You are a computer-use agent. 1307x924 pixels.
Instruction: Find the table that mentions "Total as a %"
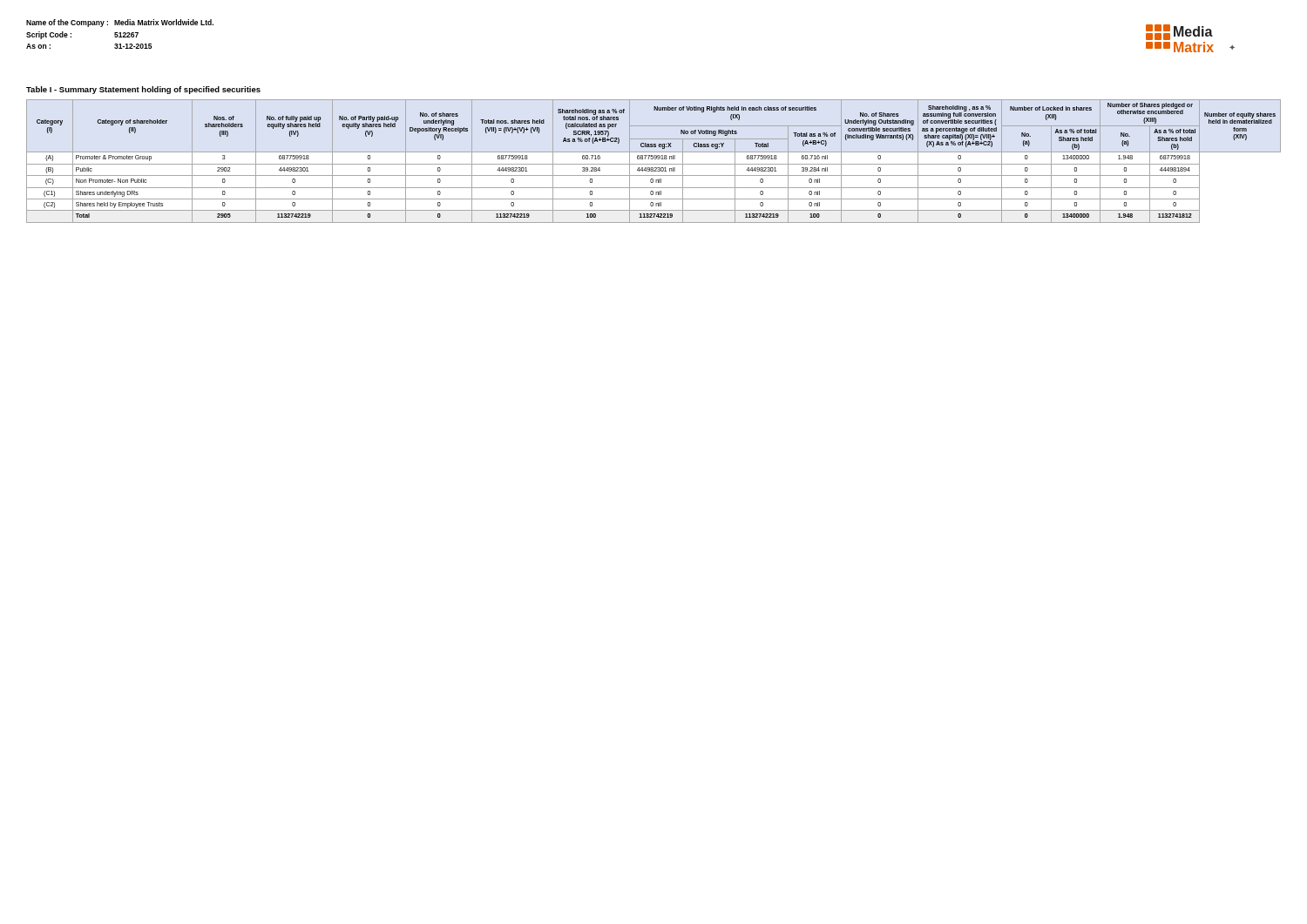[654, 161]
